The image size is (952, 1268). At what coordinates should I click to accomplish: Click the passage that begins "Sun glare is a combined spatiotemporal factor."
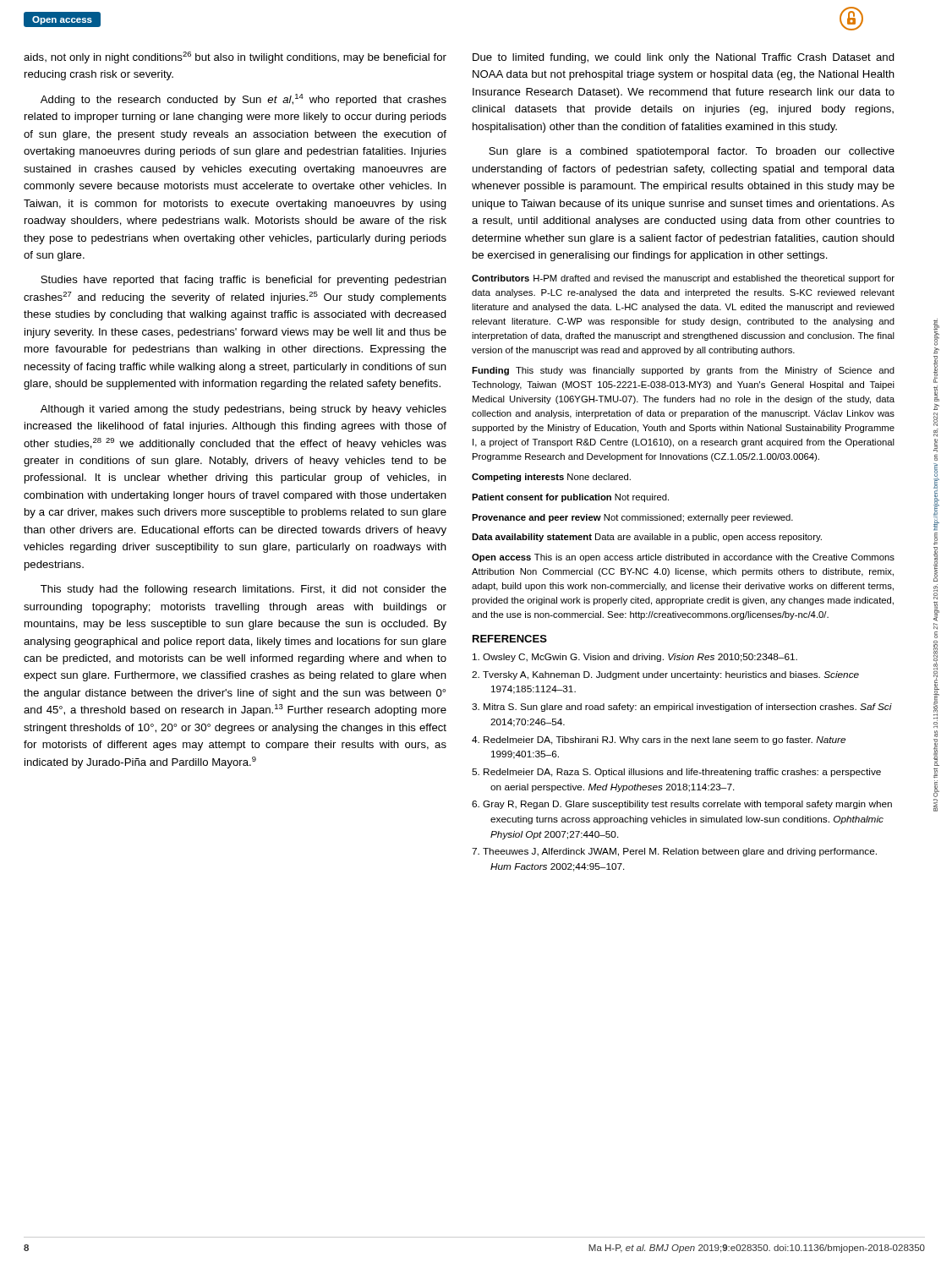(x=683, y=204)
